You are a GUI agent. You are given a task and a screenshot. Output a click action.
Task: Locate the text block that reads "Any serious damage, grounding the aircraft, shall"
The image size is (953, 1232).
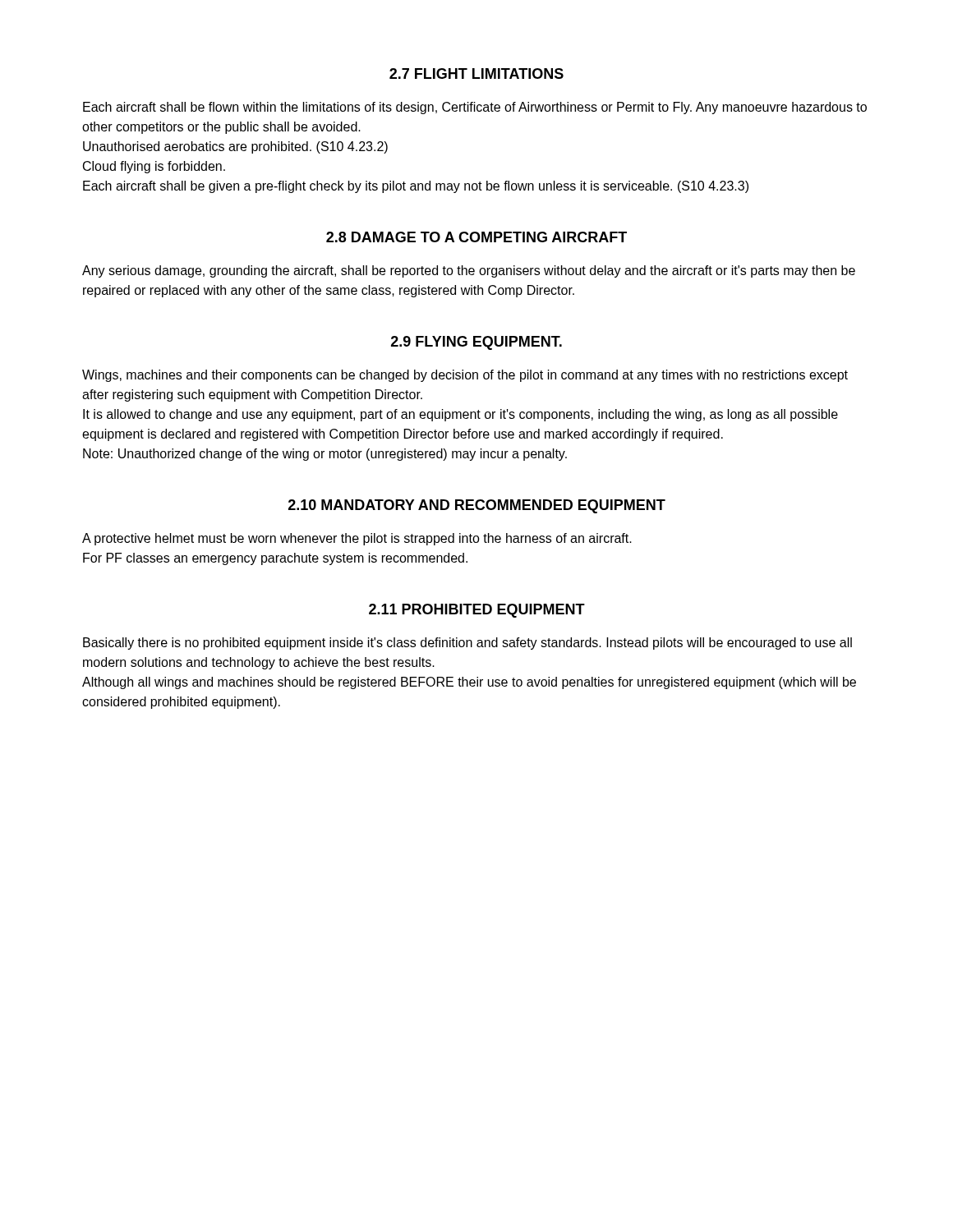pyautogui.click(x=469, y=280)
